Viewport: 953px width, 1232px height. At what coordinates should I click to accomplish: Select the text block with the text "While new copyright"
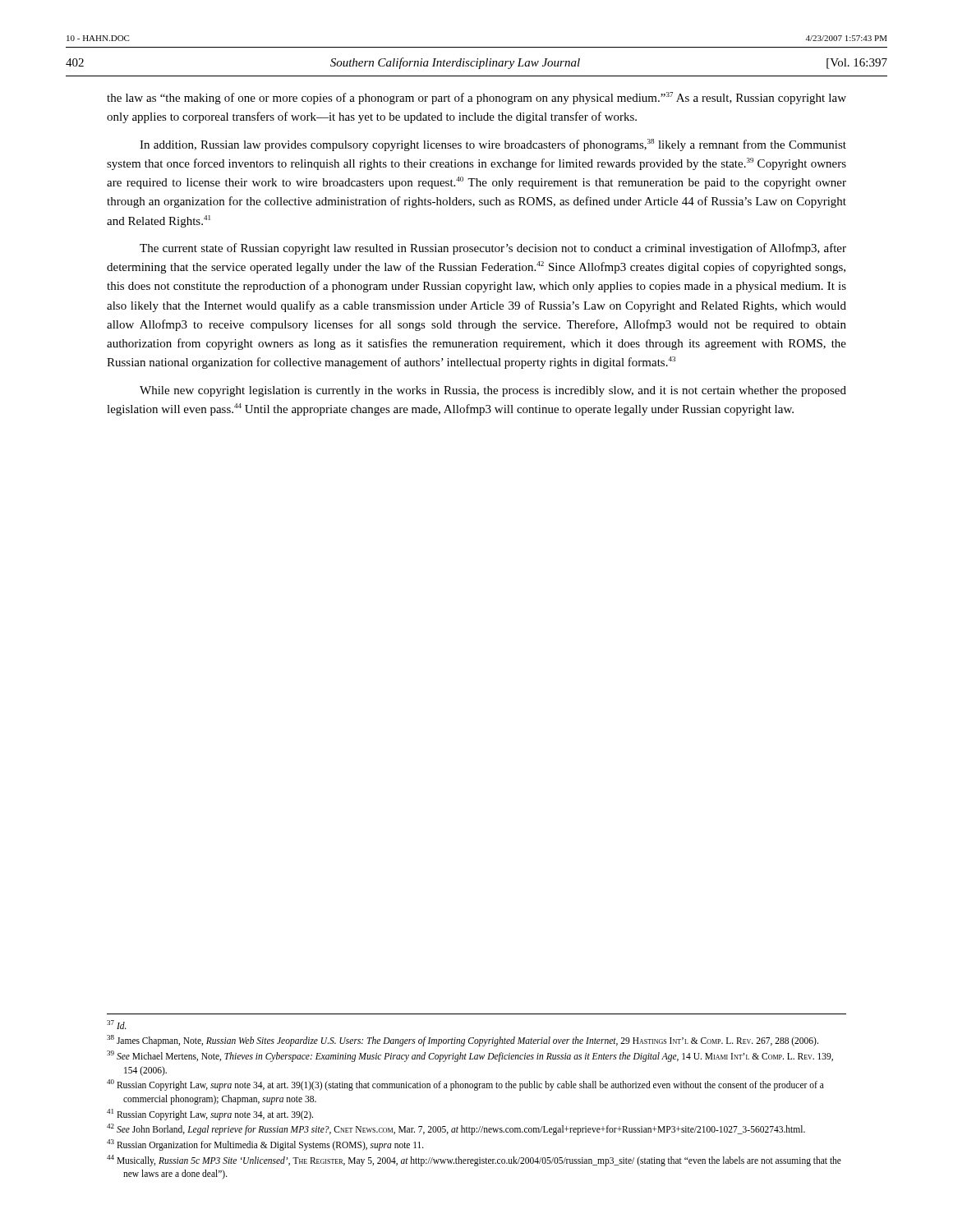coord(476,399)
